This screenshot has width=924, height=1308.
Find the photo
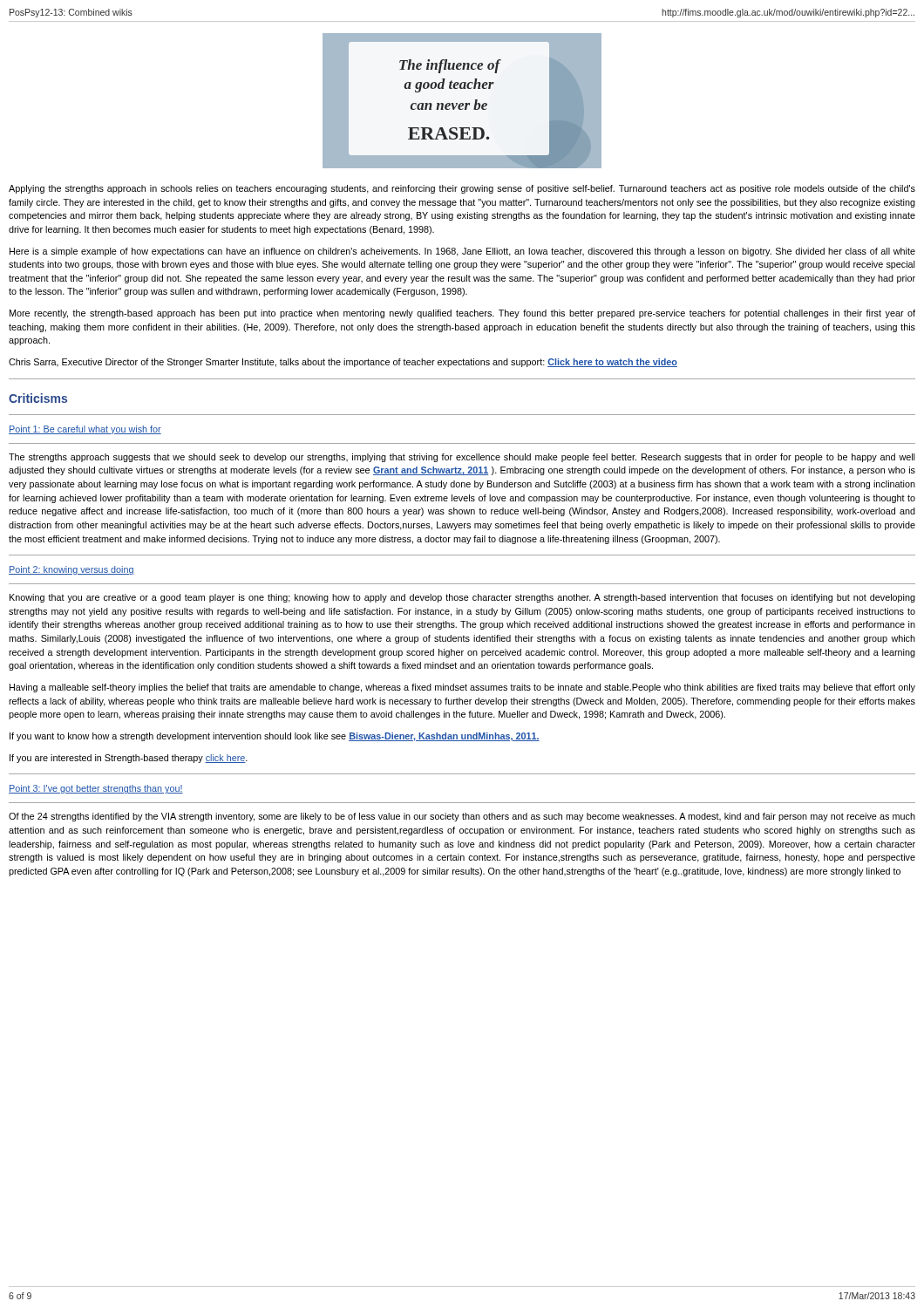(462, 102)
